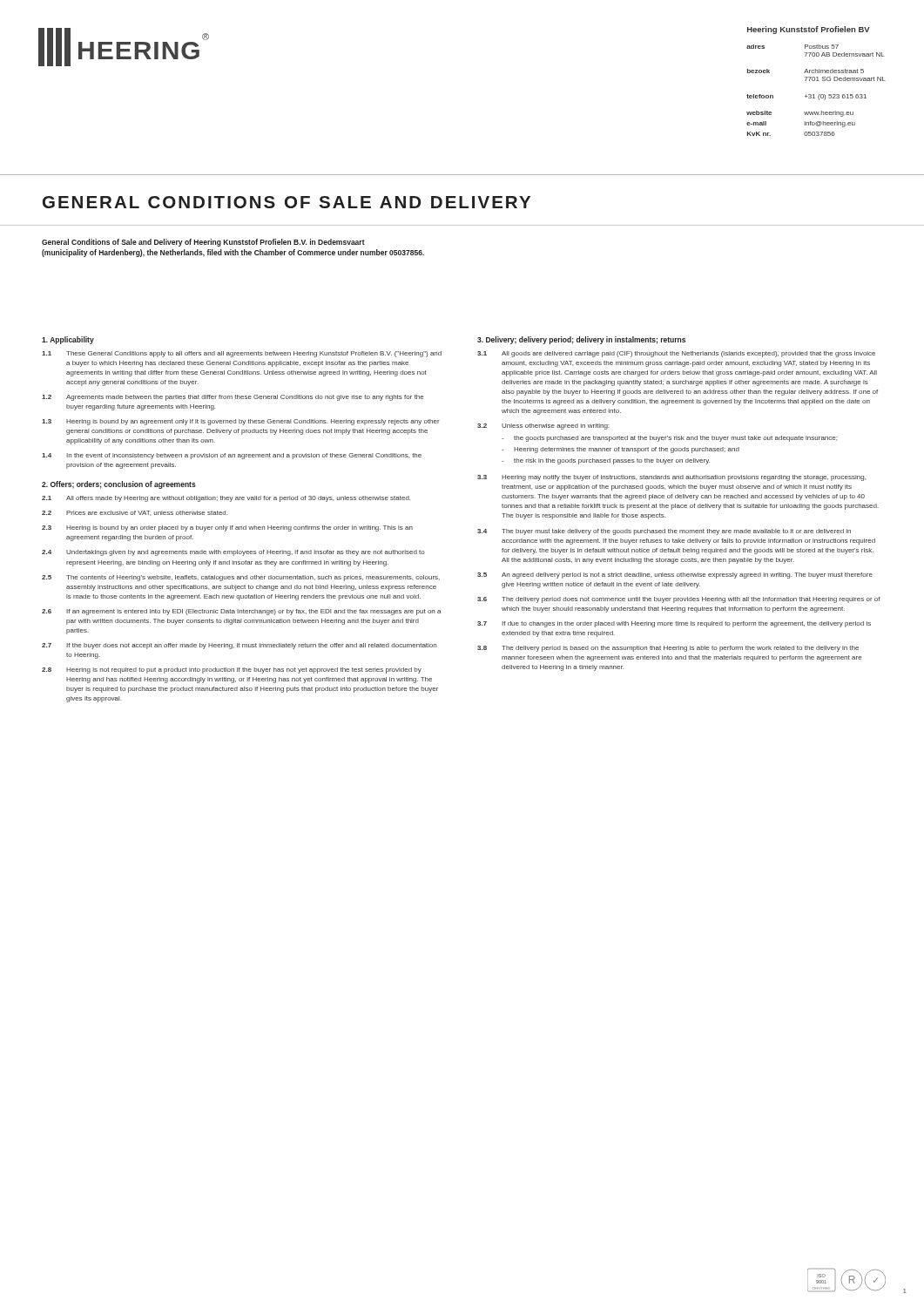
Task: Find the text block starting "3. Delivery; delivery"
Action: 582,340
